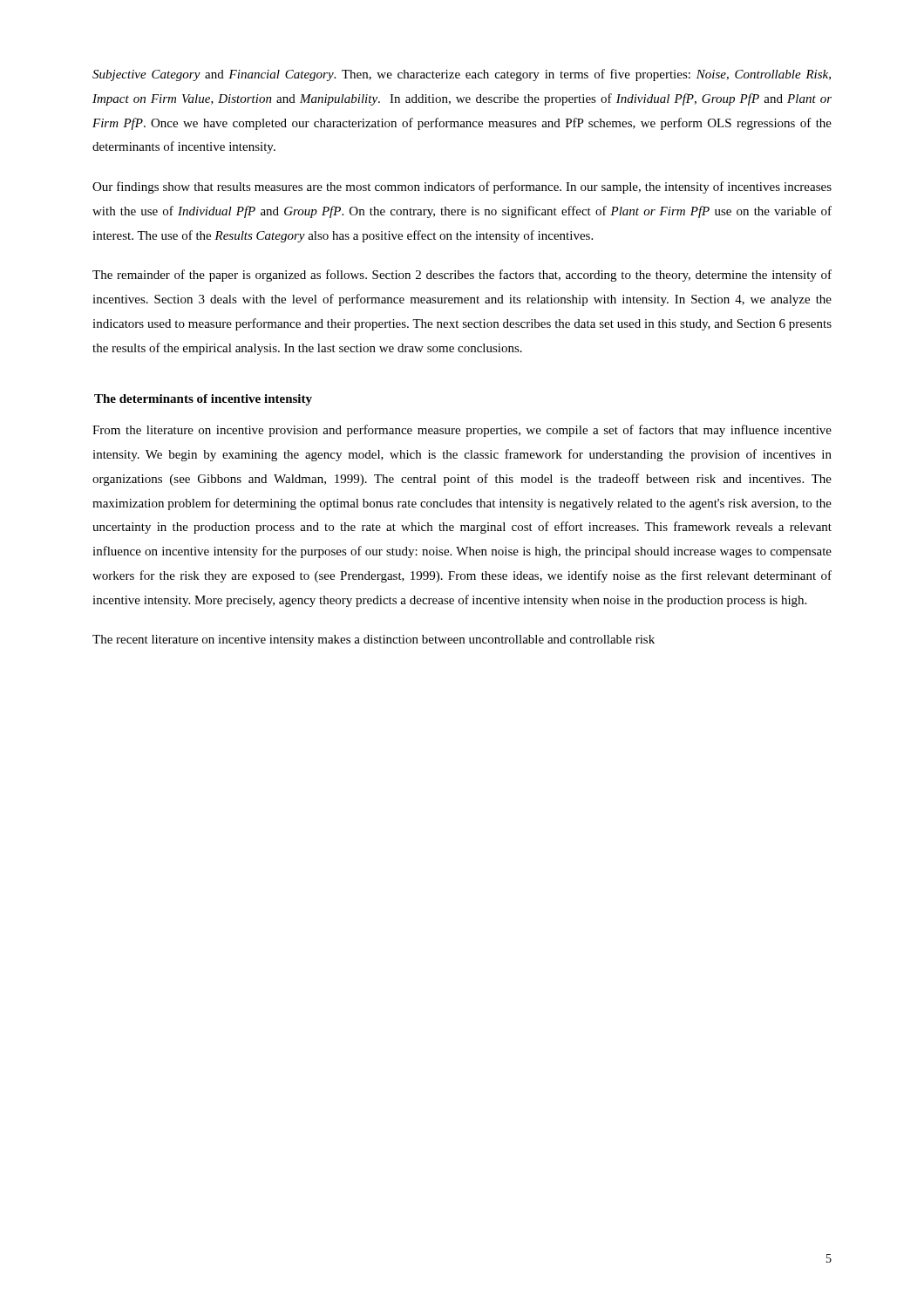Click the section header
924x1308 pixels.
[x=203, y=399]
